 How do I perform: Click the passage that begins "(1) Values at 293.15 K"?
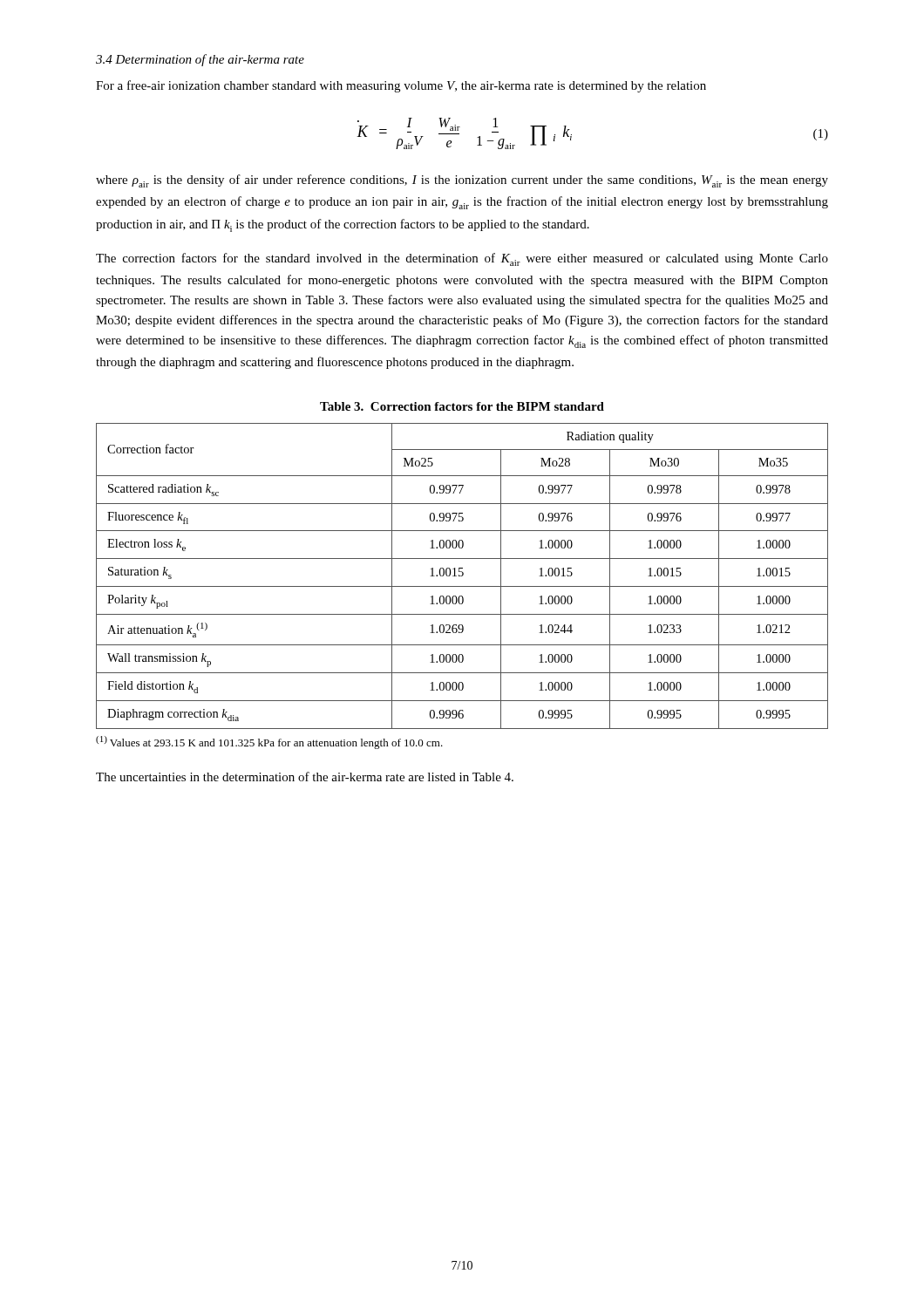tap(269, 741)
